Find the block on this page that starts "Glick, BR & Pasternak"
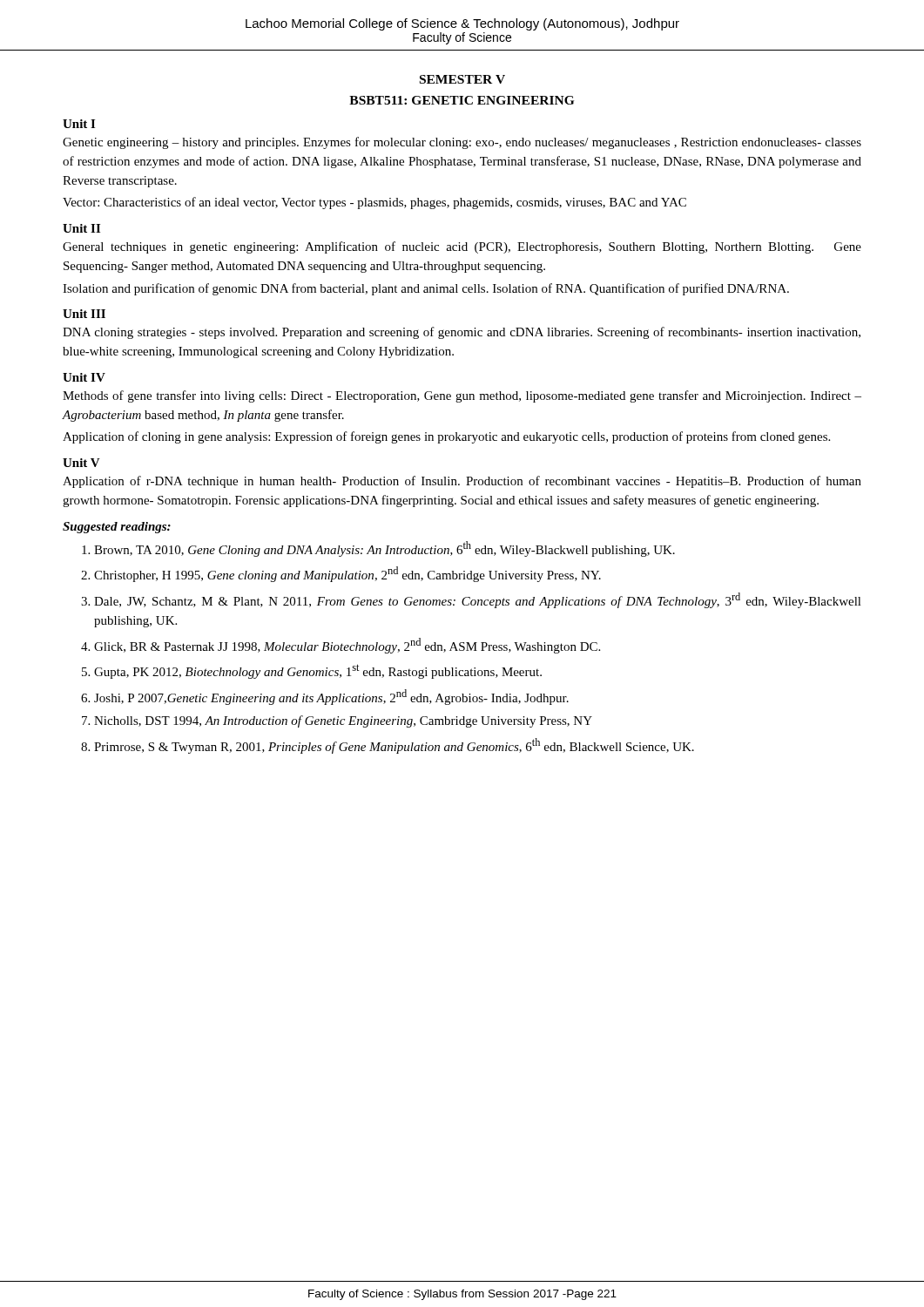Image resolution: width=924 pixels, height=1307 pixels. tap(348, 644)
